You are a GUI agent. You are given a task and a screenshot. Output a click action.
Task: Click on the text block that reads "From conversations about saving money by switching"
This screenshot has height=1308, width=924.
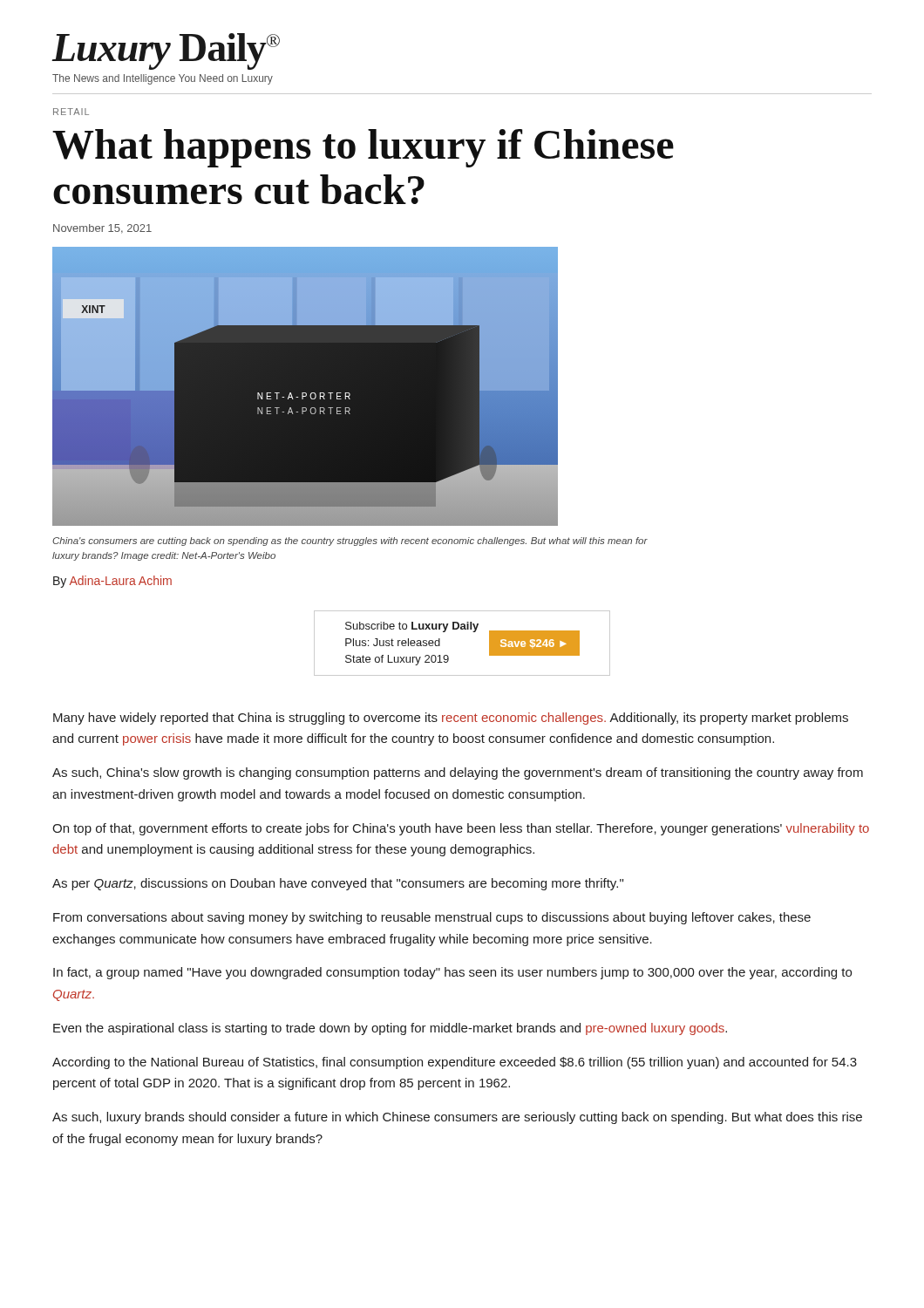432,928
